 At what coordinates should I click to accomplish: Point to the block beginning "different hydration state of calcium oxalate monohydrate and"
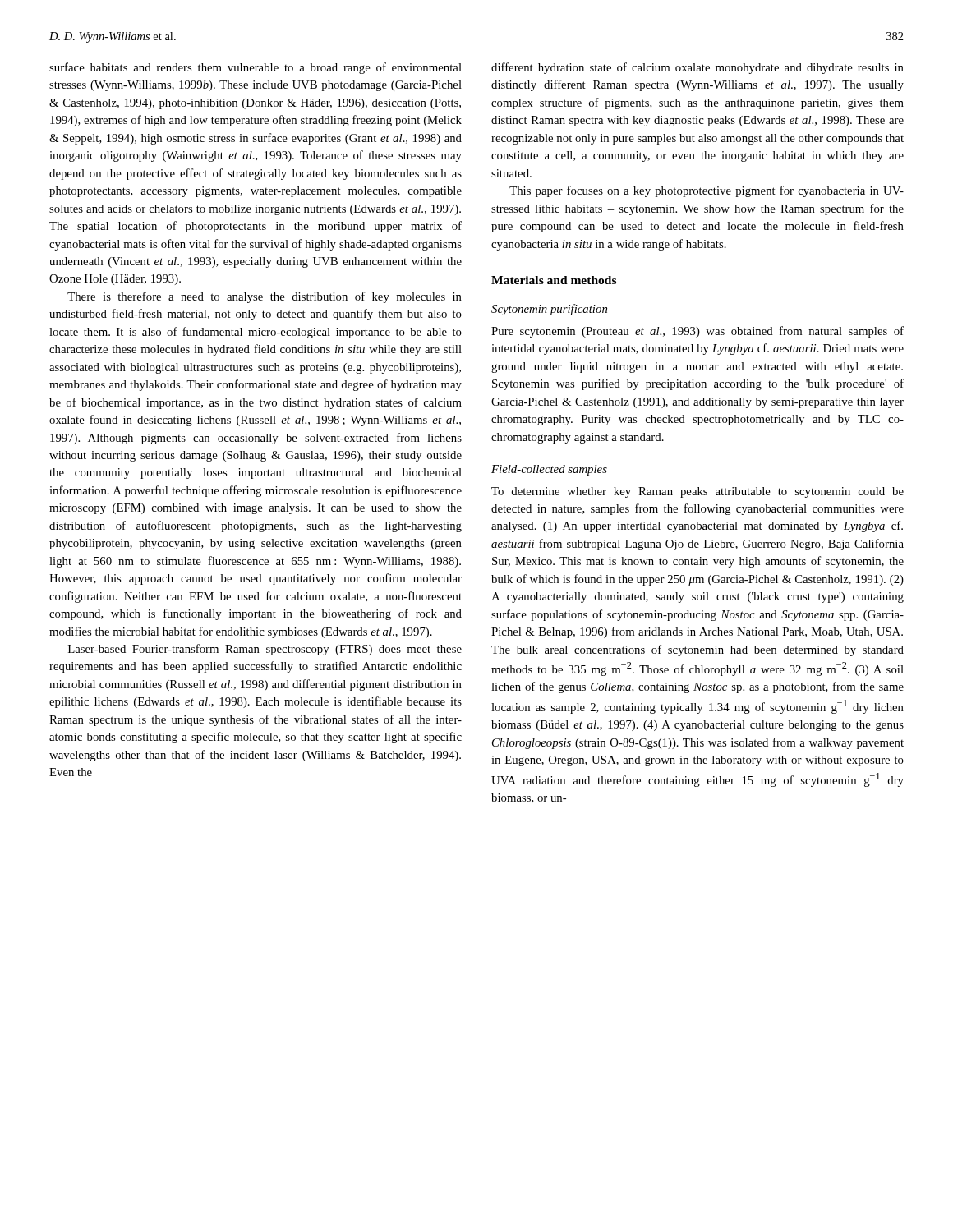698,121
